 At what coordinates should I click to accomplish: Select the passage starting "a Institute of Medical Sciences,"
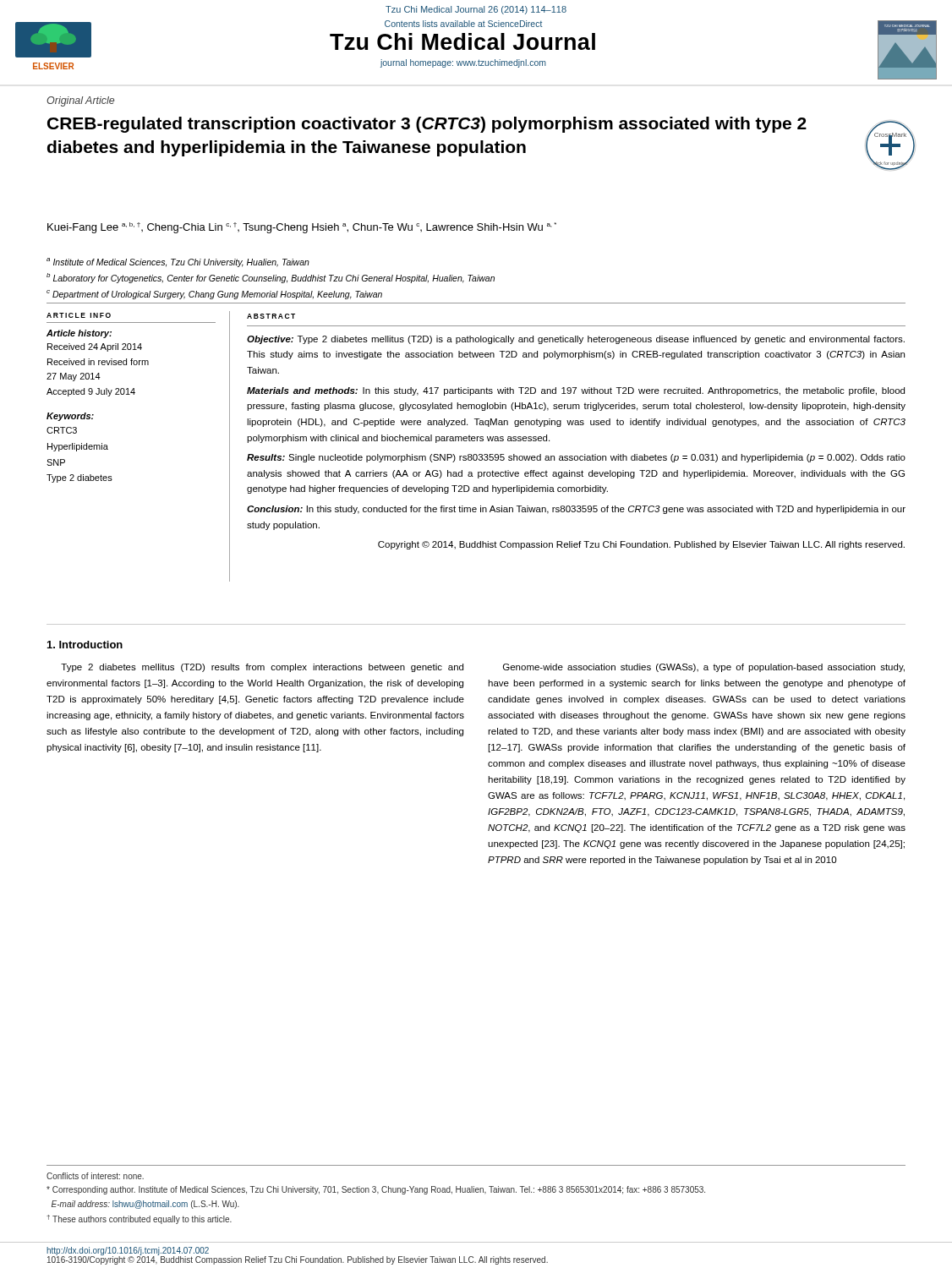coord(271,277)
